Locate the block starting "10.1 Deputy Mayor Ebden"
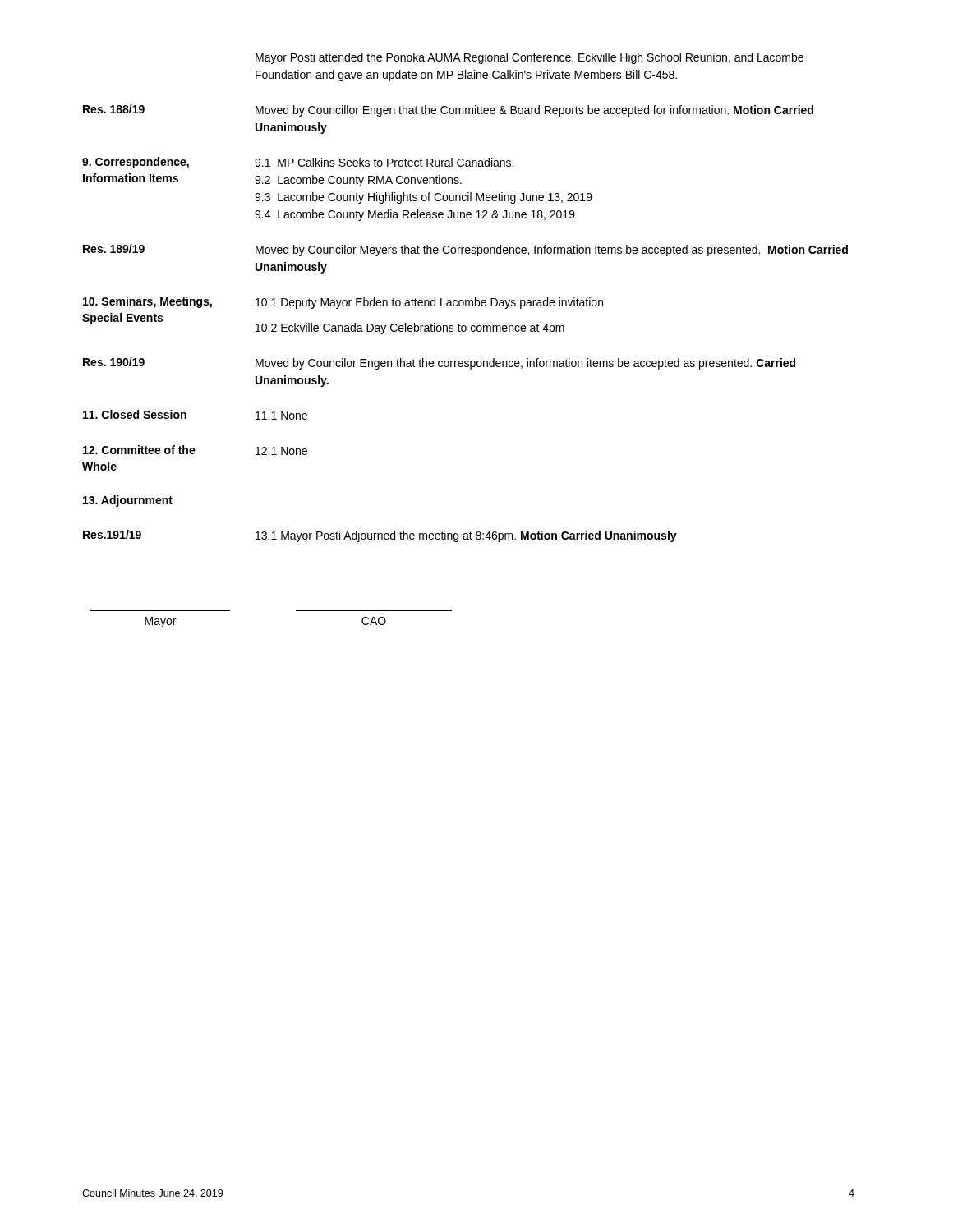 429,302
